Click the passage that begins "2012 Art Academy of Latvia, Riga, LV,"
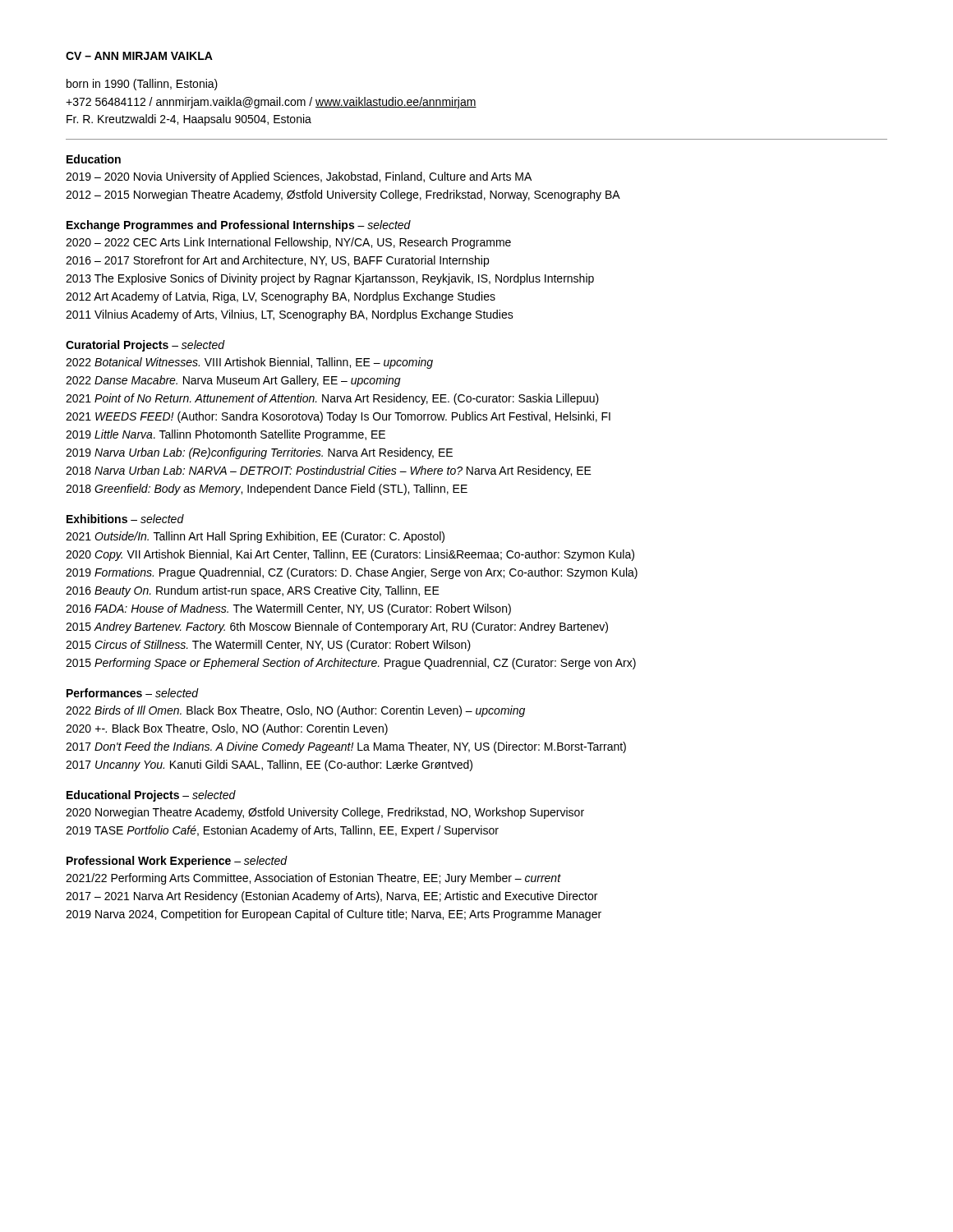The width and height of the screenshot is (953, 1232). [x=281, y=297]
